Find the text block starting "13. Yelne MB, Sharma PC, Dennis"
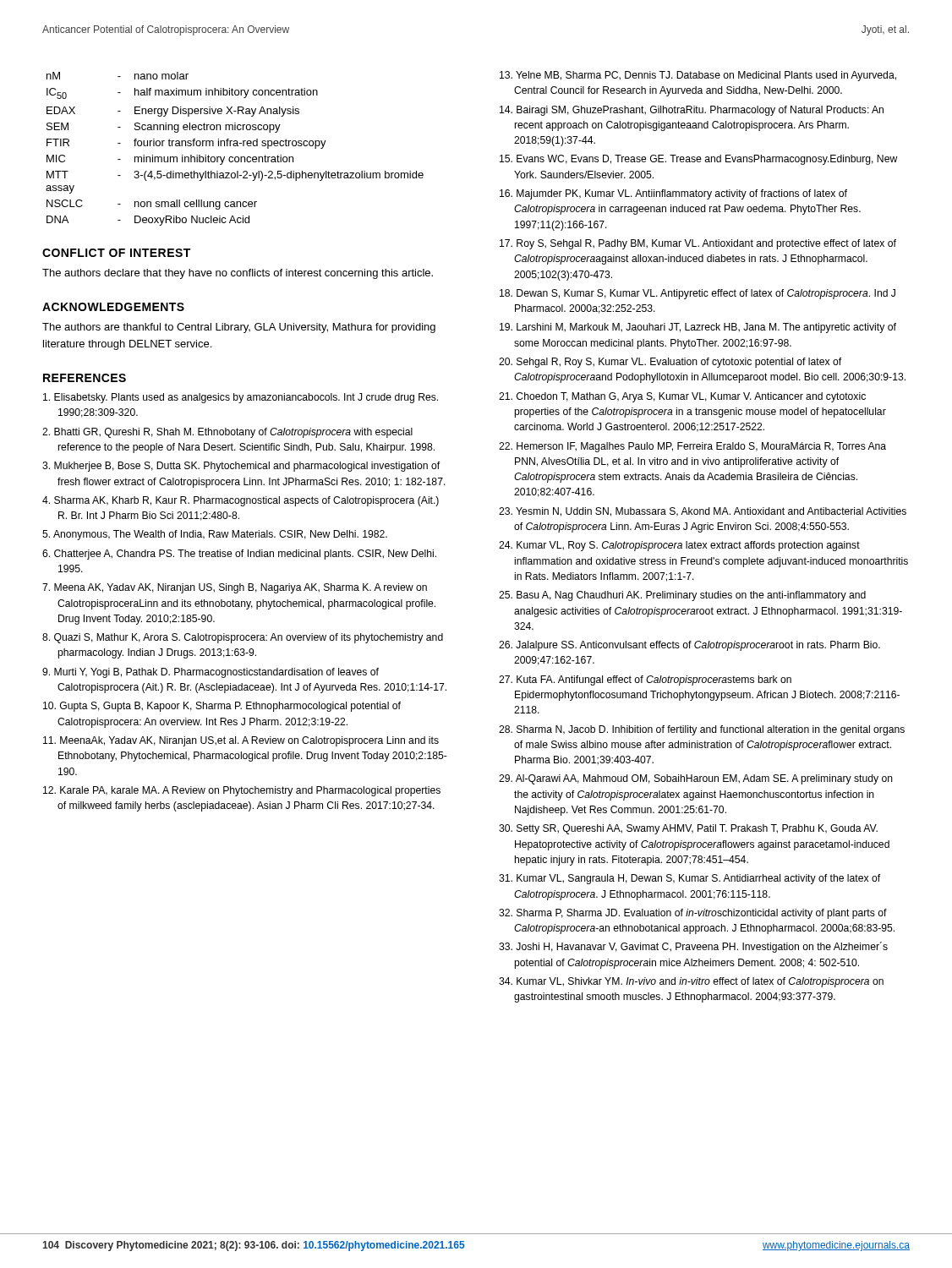This screenshot has width=952, height=1268. 698,83
